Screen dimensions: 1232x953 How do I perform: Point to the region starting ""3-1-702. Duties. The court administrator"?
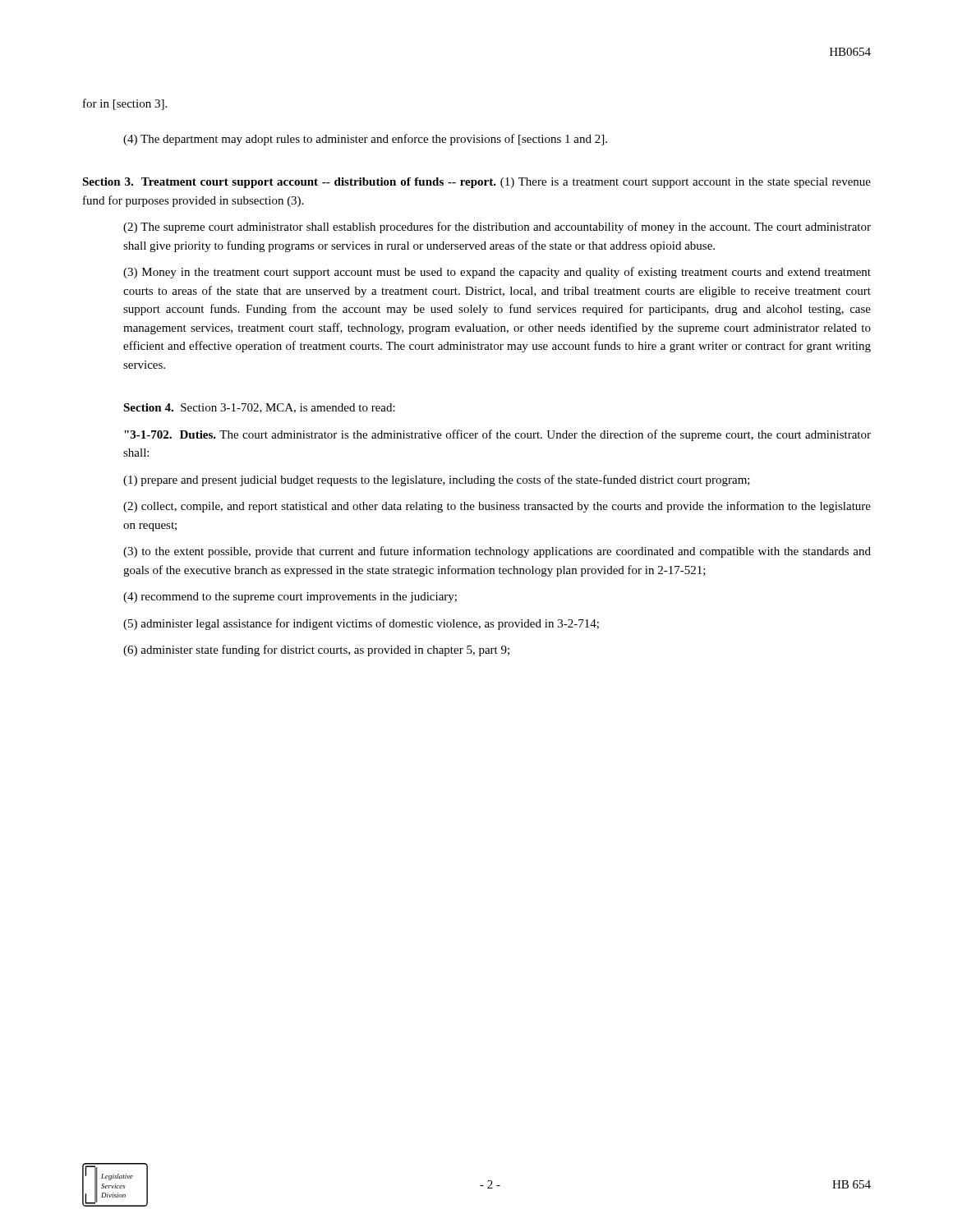pyautogui.click(x=497, y=444)
